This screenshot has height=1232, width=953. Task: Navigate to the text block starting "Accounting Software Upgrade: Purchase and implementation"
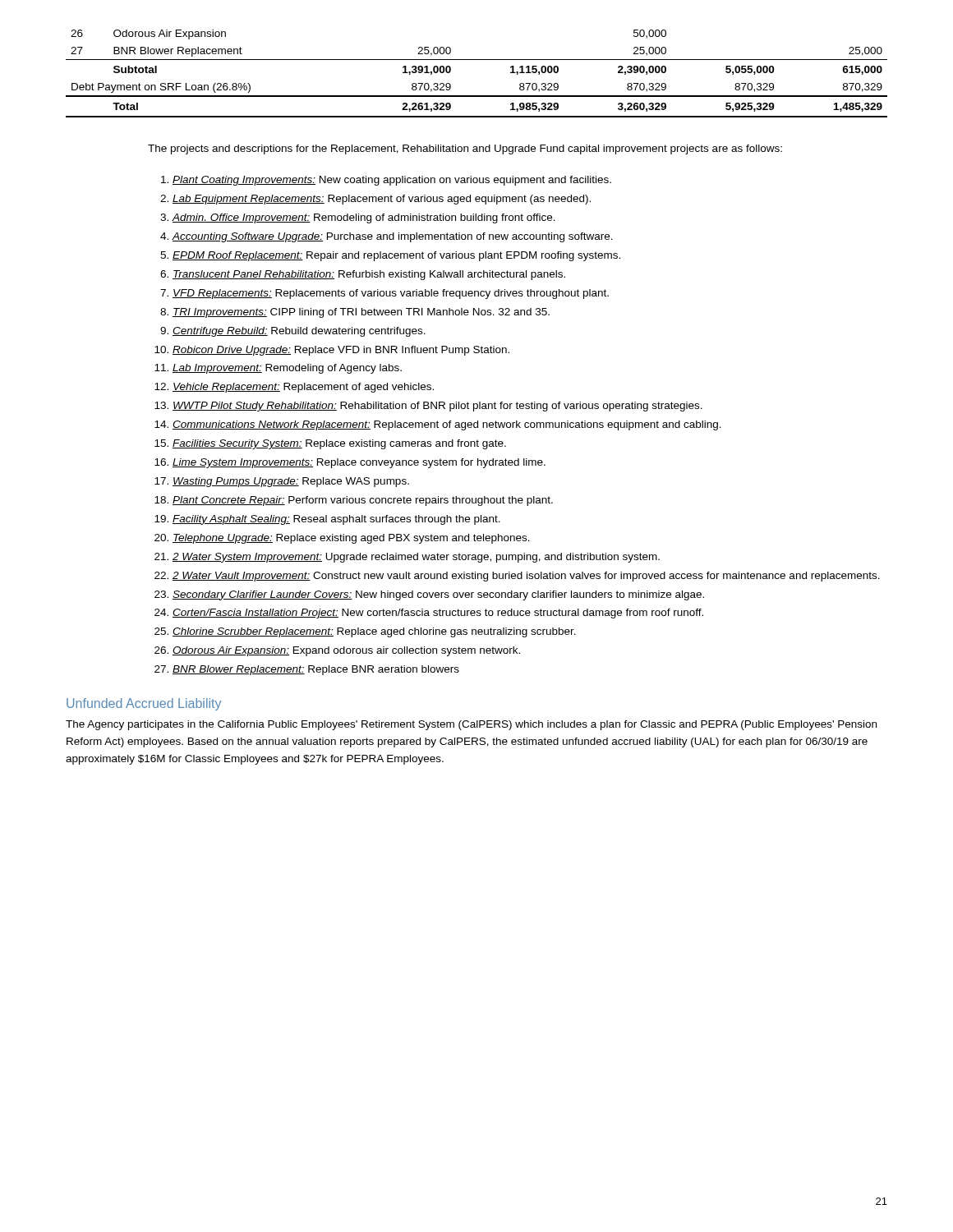(x=393, y=236)
